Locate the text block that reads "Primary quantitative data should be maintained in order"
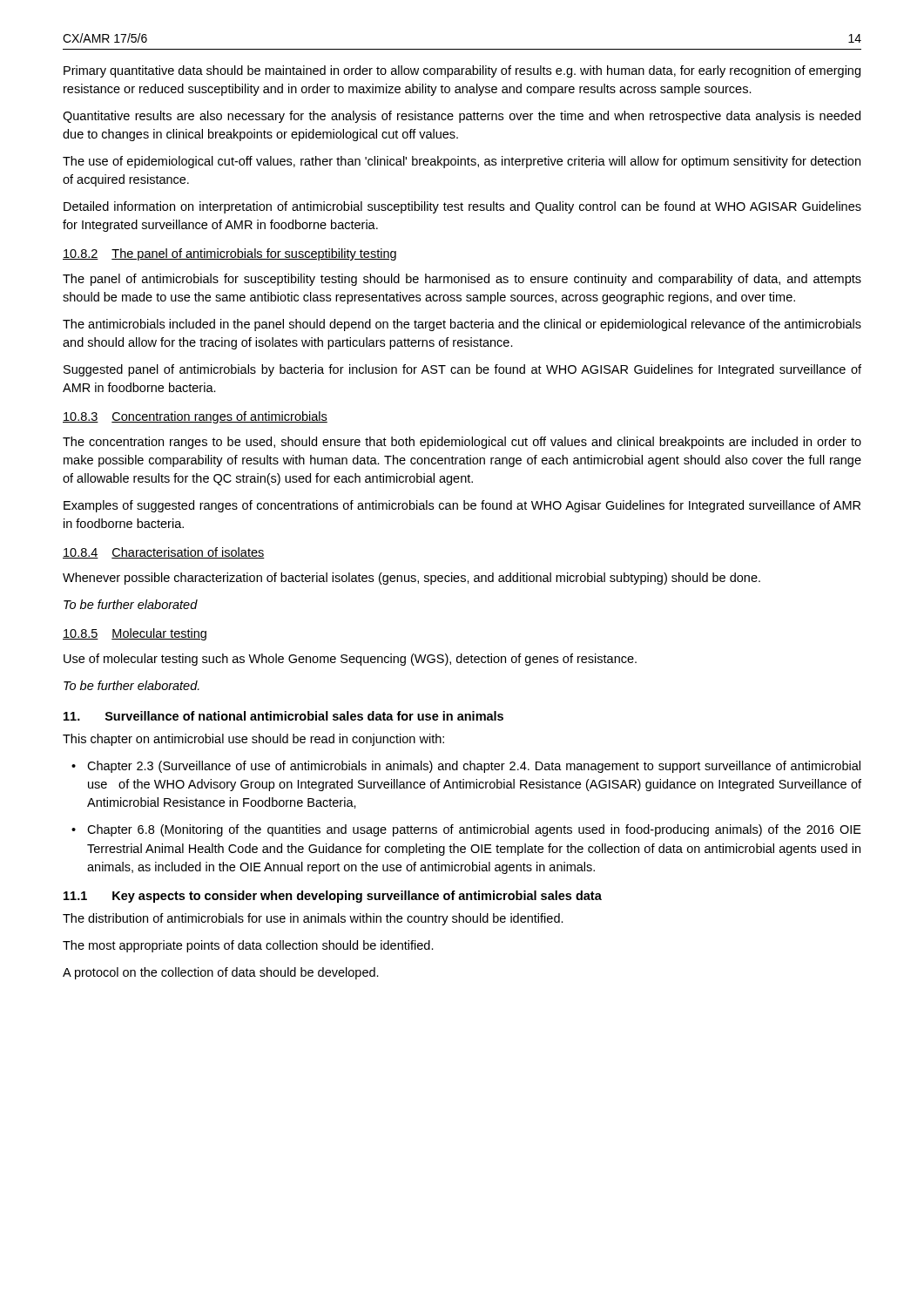This screenshot has height=1307, width=924. click(x=462, y=80)
